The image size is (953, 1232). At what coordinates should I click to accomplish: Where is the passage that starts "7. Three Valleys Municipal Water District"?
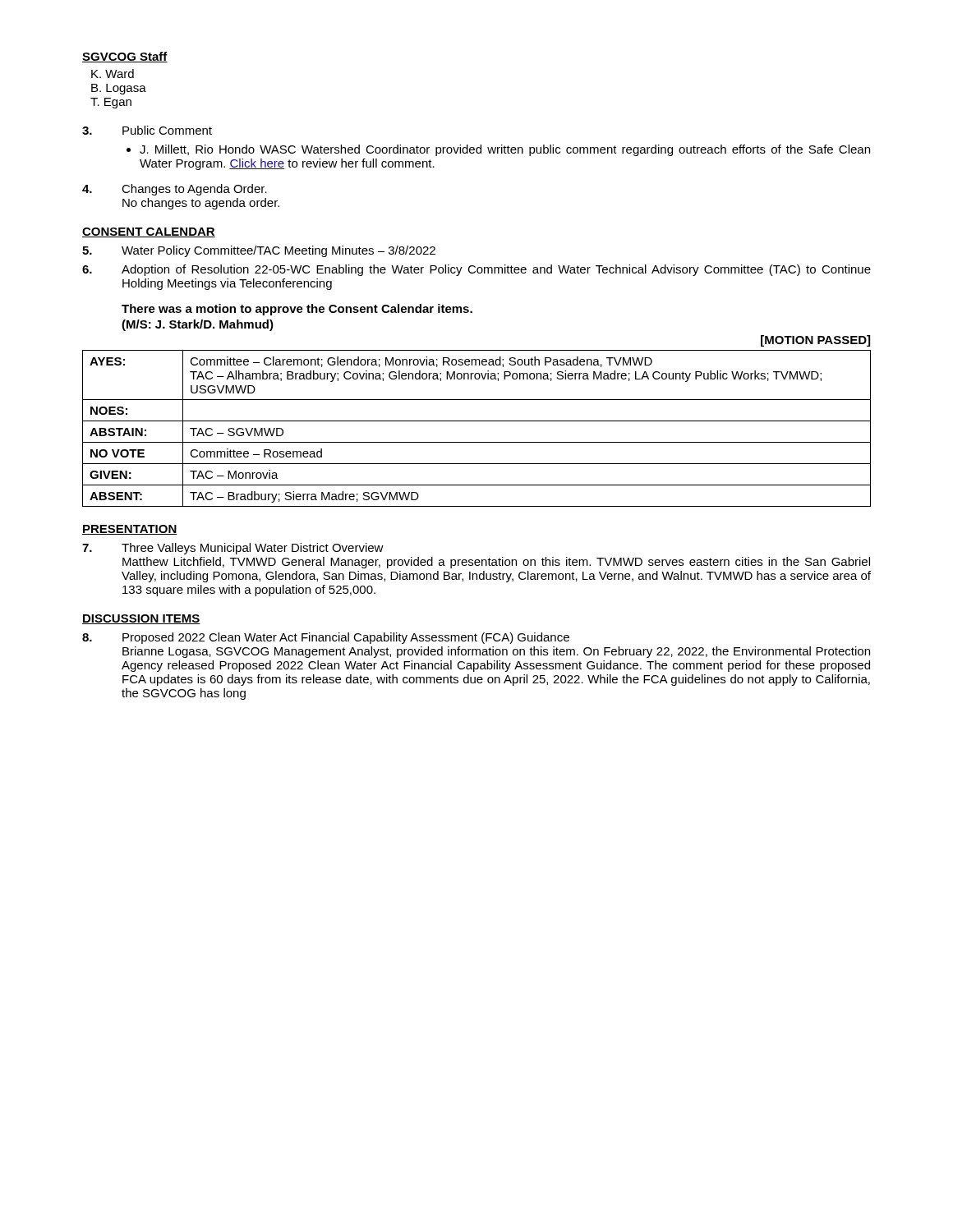(x=476, y=568)
